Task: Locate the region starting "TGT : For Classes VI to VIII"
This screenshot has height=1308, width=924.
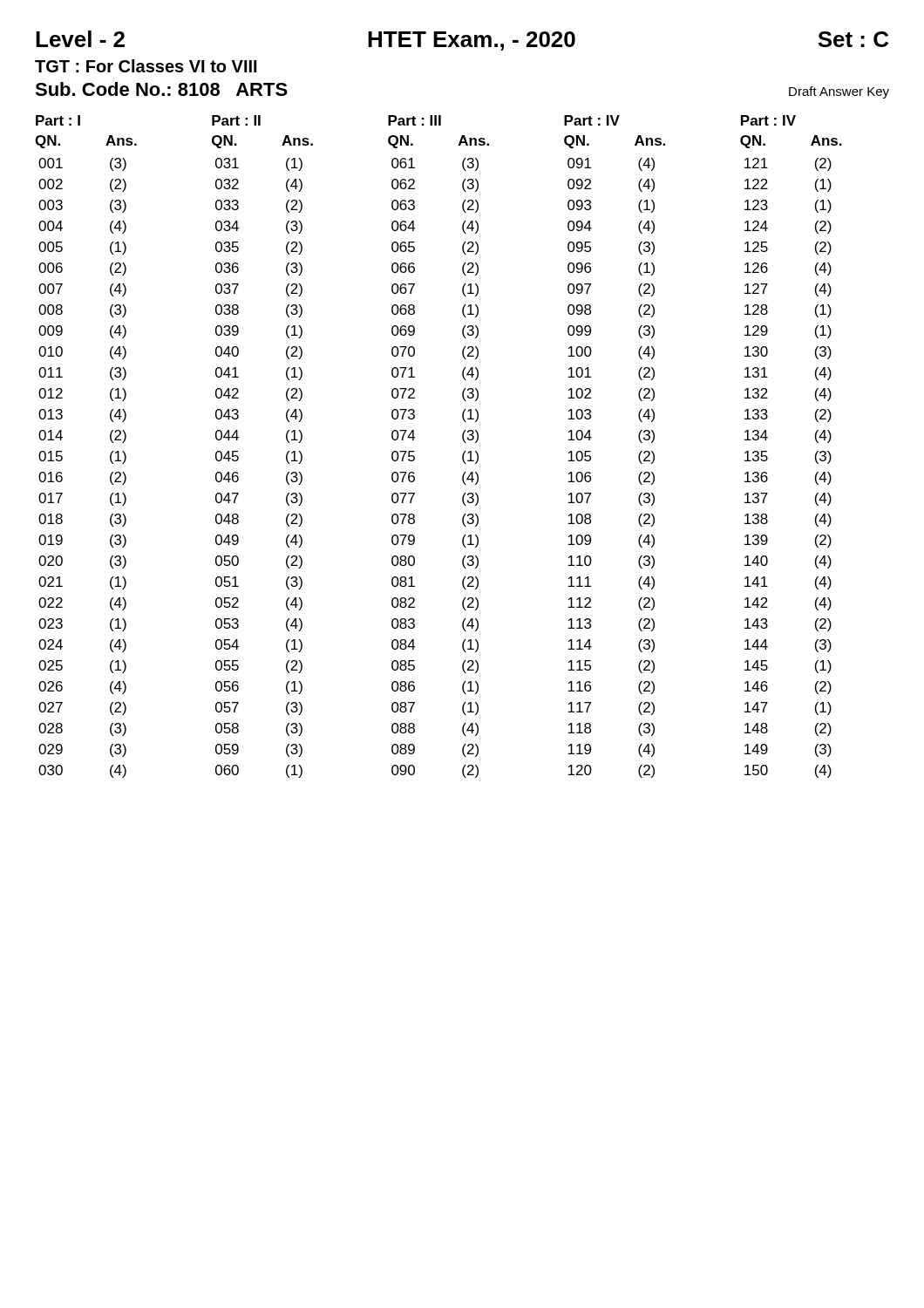Action: click(146, 66)
